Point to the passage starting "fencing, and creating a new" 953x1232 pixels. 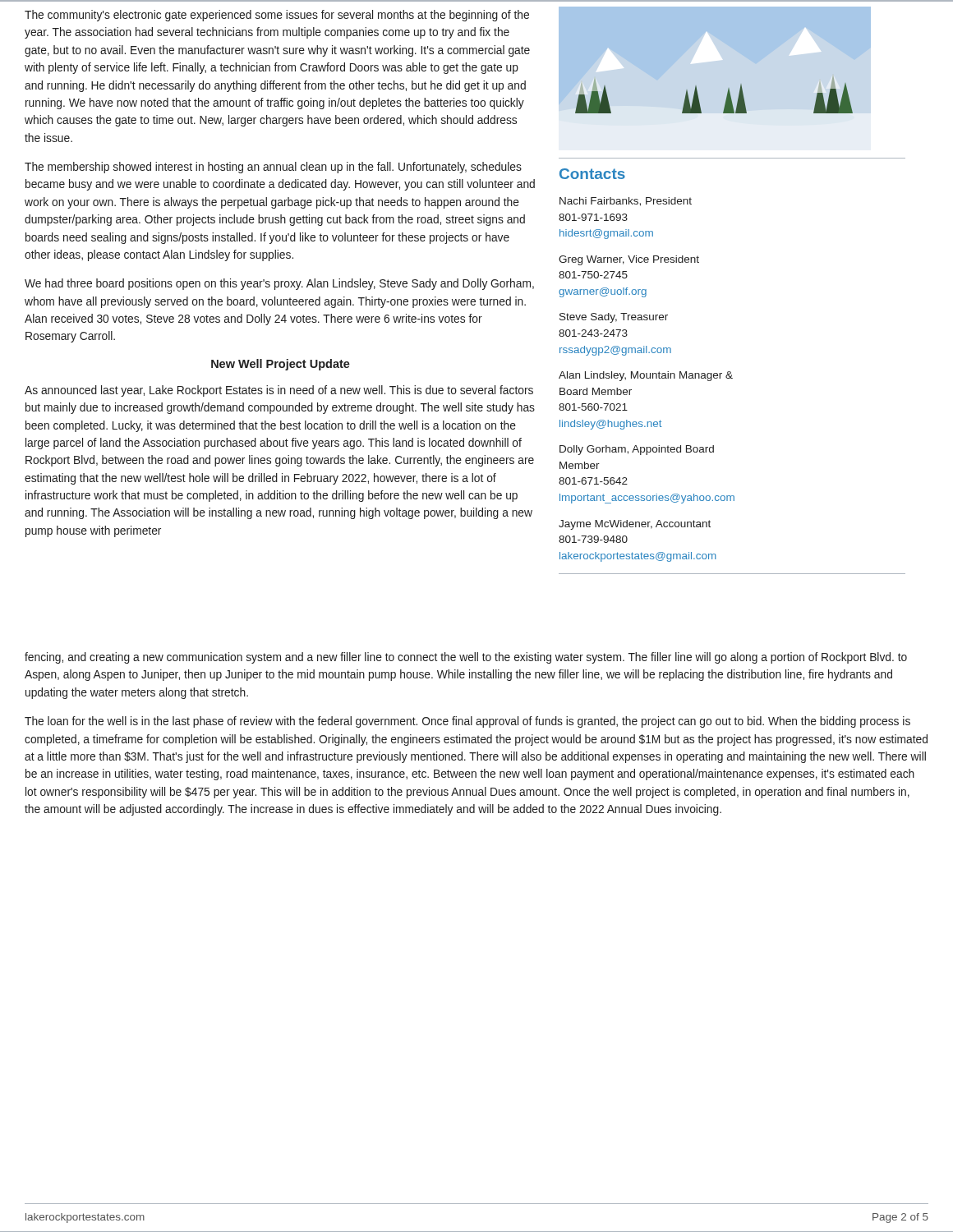[476, 675]
